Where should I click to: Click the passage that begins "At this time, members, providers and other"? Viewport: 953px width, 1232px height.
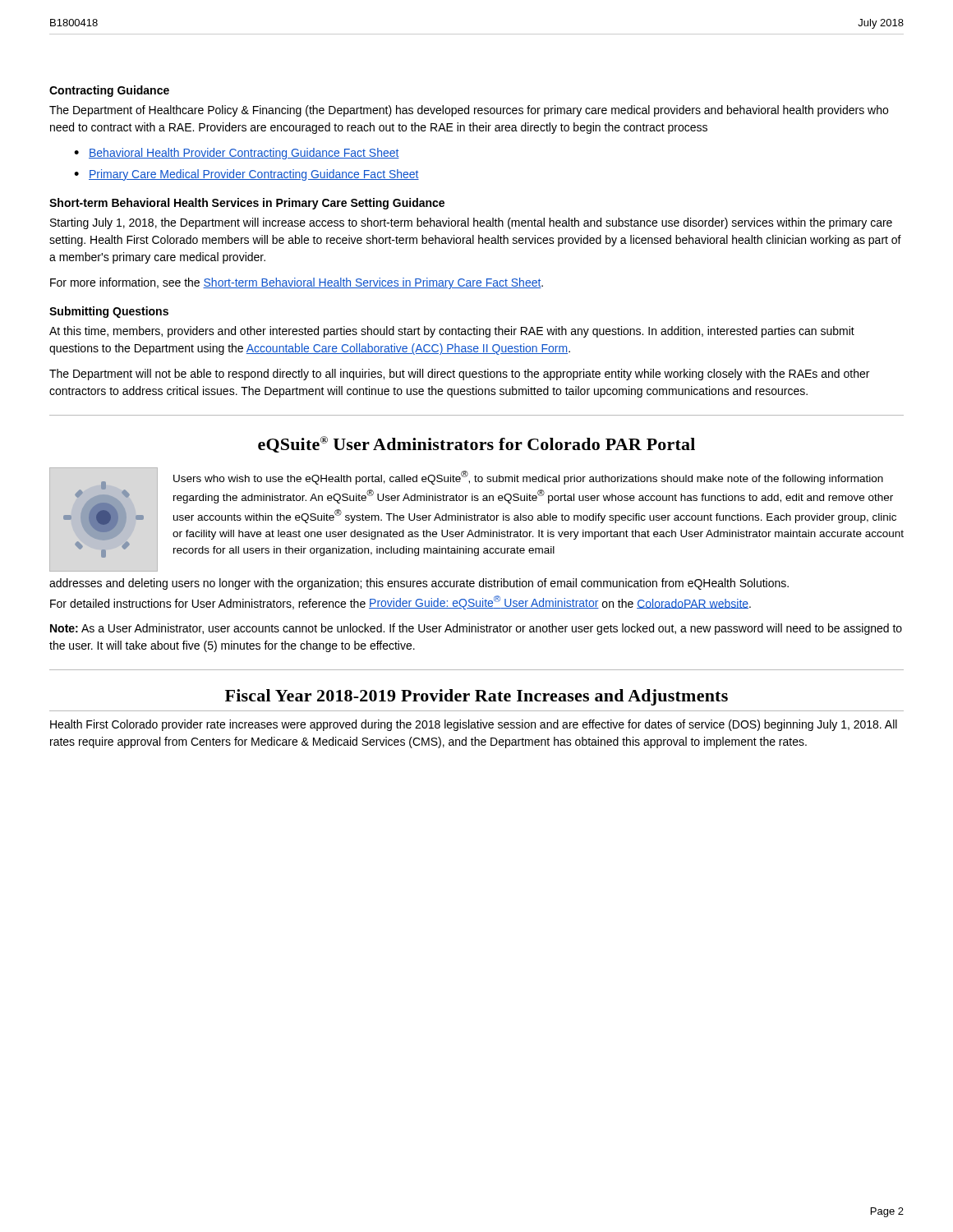pyautogui.click(x=452, y=340)
